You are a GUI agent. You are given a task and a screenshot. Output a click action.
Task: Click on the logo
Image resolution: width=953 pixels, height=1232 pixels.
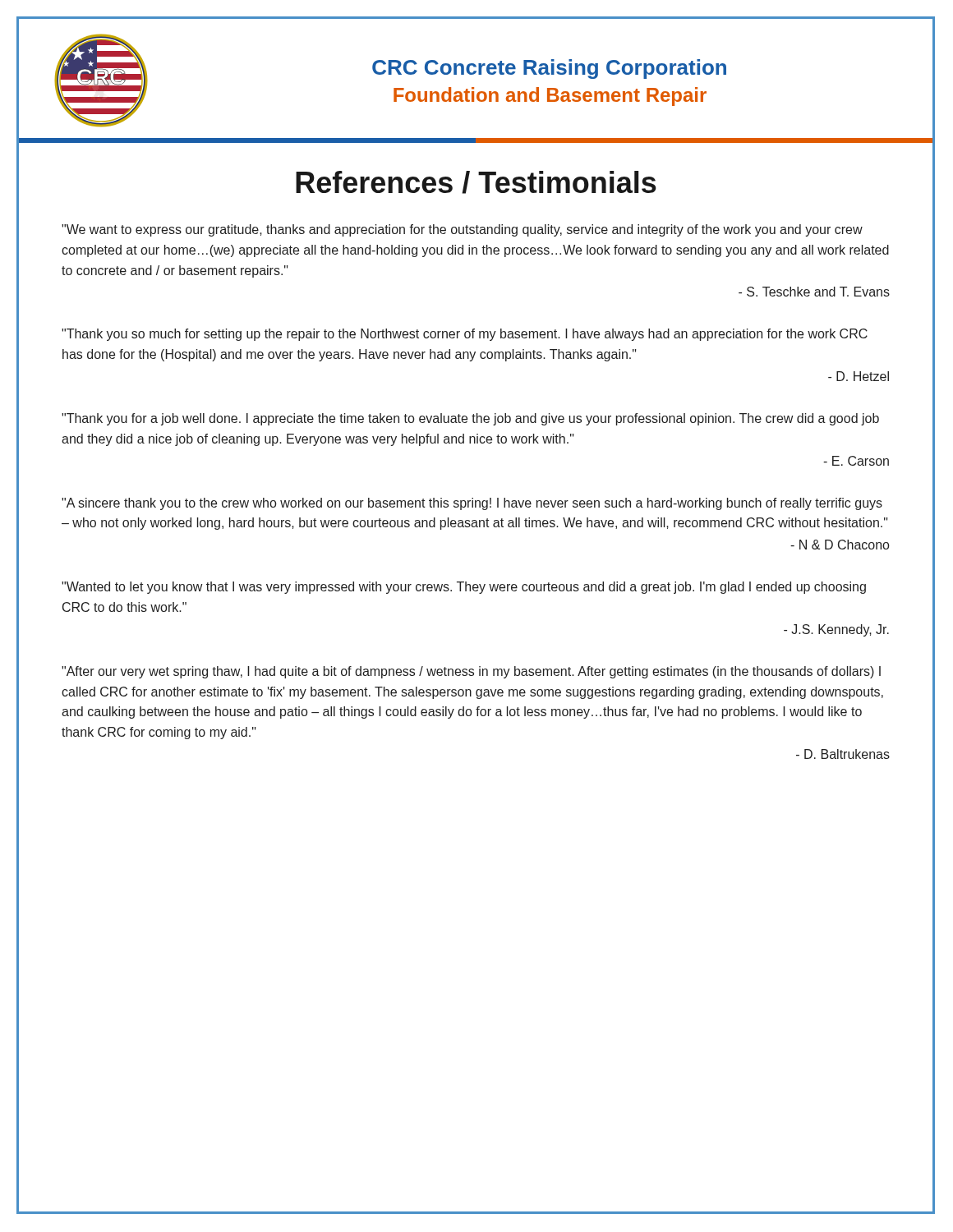click(x=101, y=81)
